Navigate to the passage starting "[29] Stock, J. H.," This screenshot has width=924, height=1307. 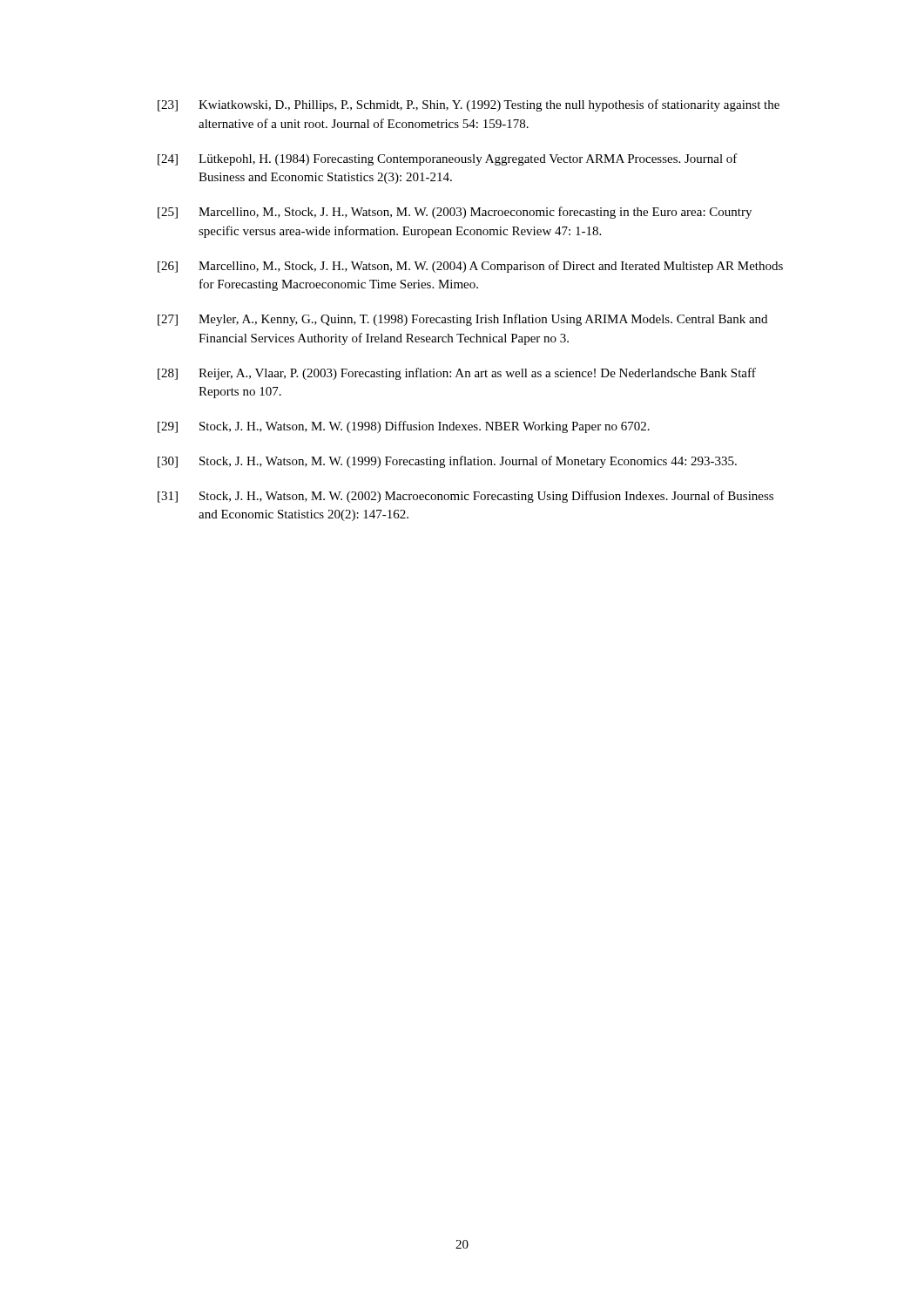(471, 427)
